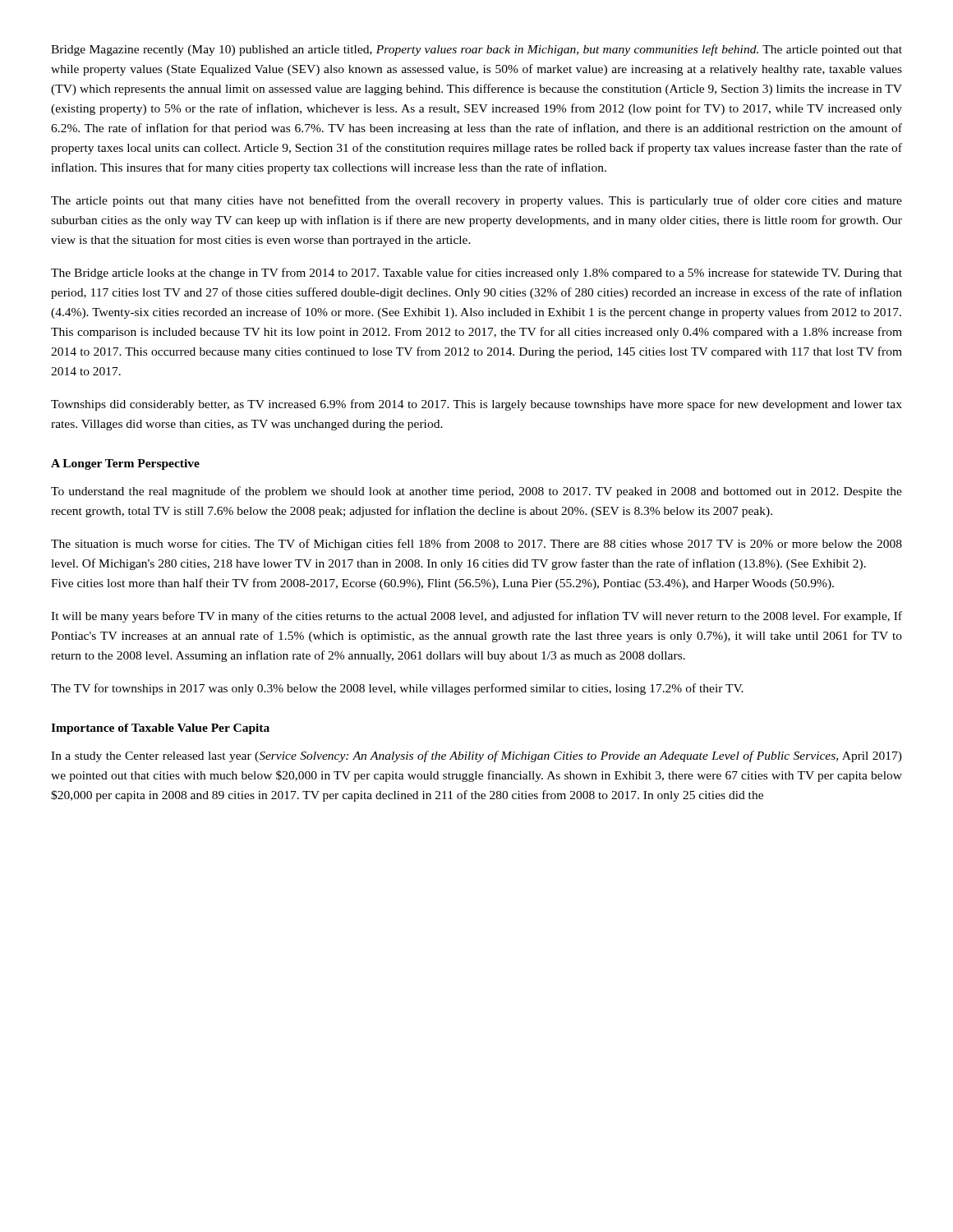
Task: Select the text block containing "The TV for townships in 2017 was only"
Action: pyautogui.click(x=476, y=689)
